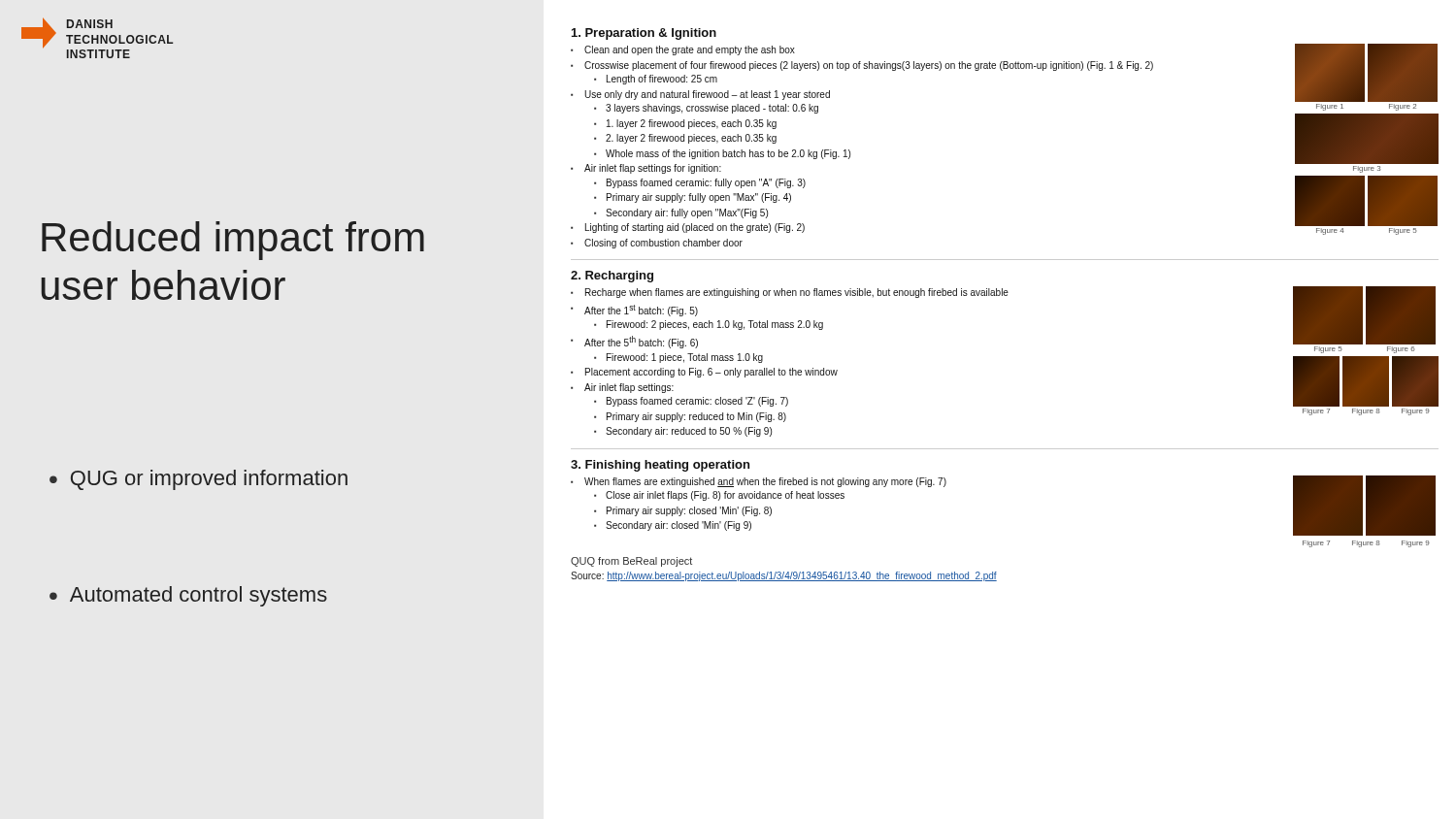Viewport: 1456px width, 819px height.
Task: Click on the block starting "Source: http://www.bereal-project.eu/Uploads/1/3/4/9/13495461/13.40_the_firewood_method_2.pdf"
Action: [x=784, y=576]
